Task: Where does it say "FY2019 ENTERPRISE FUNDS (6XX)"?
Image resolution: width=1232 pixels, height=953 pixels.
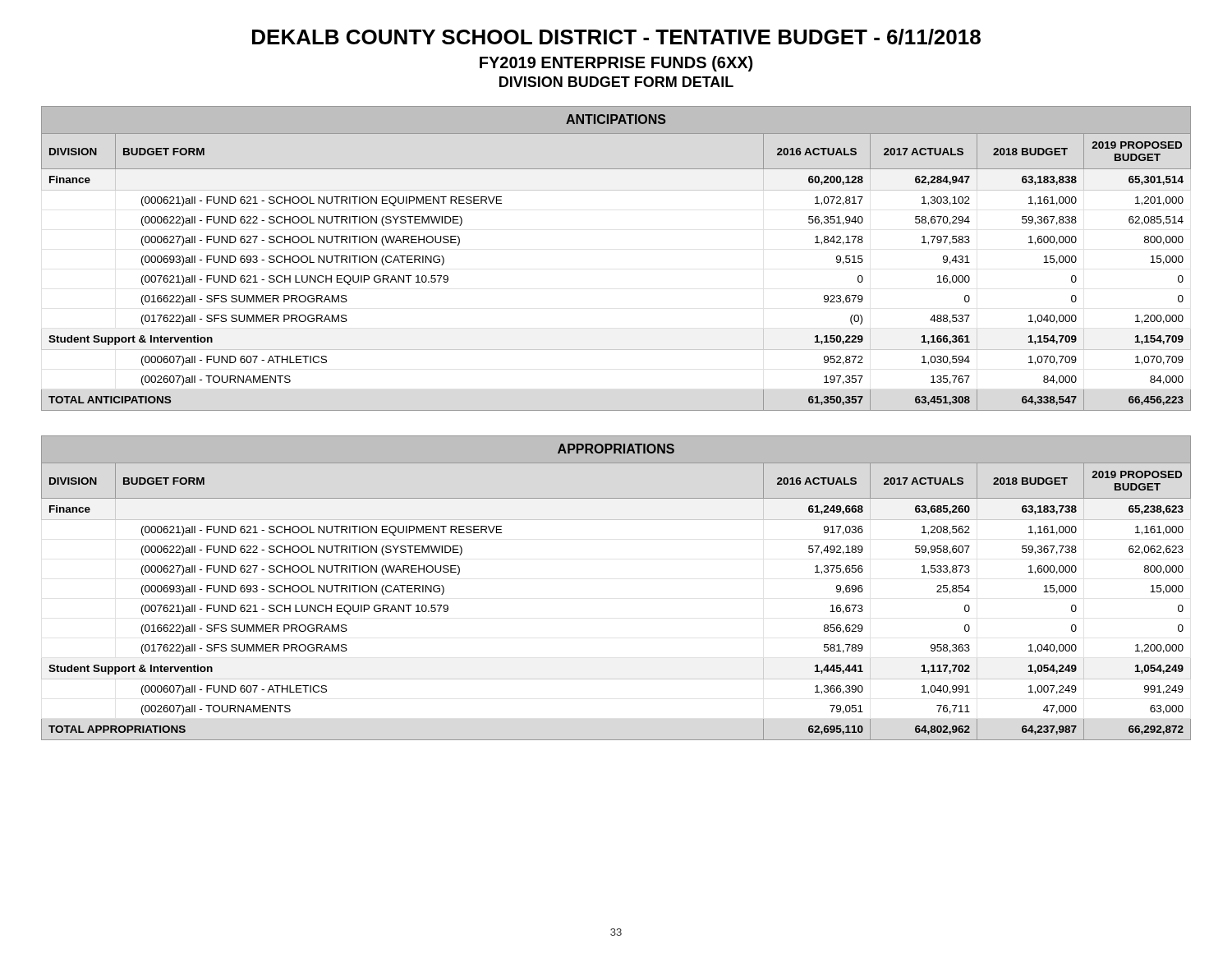Action: [x=616, y=62]
